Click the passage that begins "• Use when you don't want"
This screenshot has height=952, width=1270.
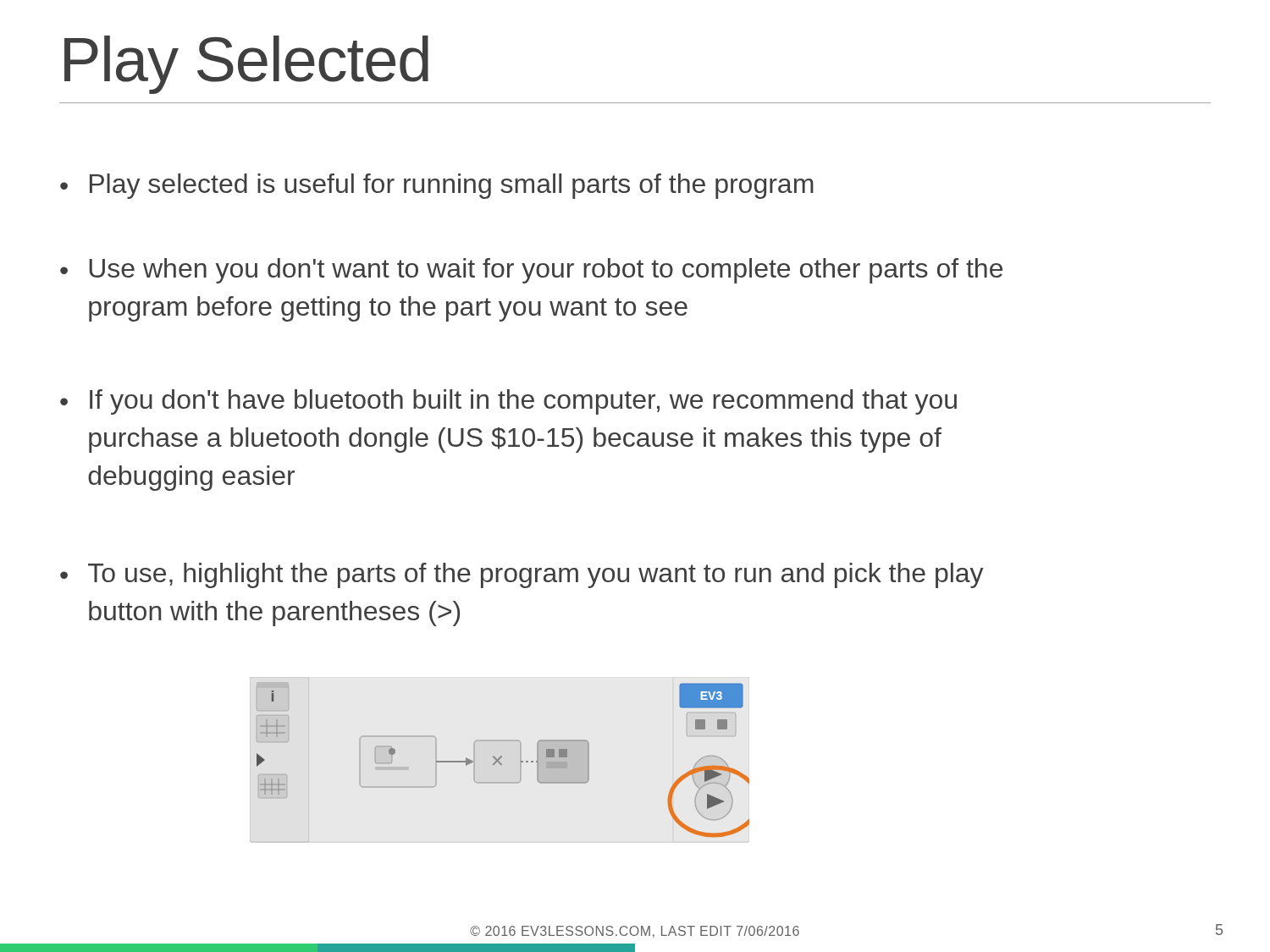click(531, 288)
